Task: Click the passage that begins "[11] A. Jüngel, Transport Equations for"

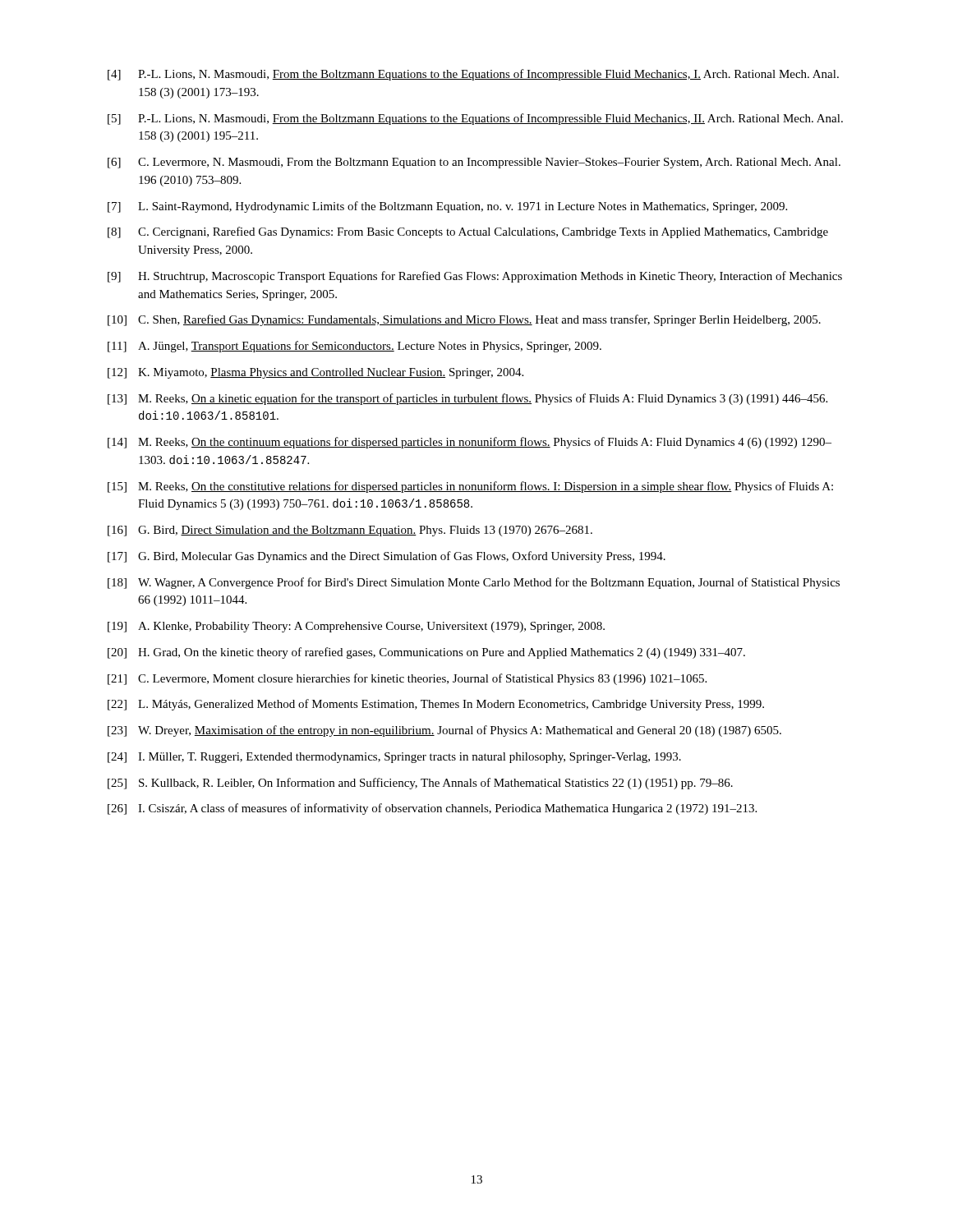Action: 476,346
